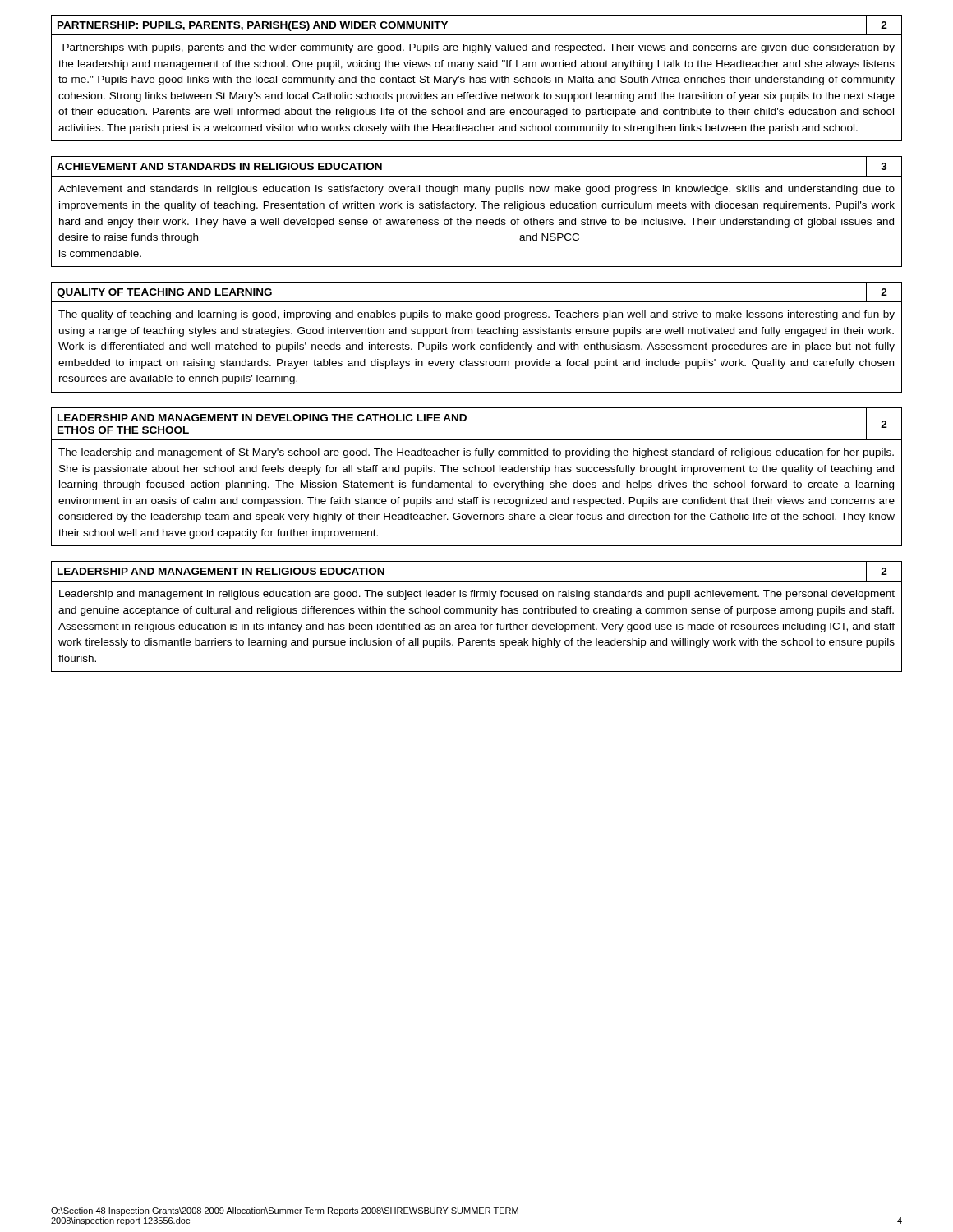The width and height of the screenshot is (953, 1232).
Task: Select the table that reads "ACHIEVEMENT AND STANDARDS IN RELIGIOUS"
Action: click(476, 212)
